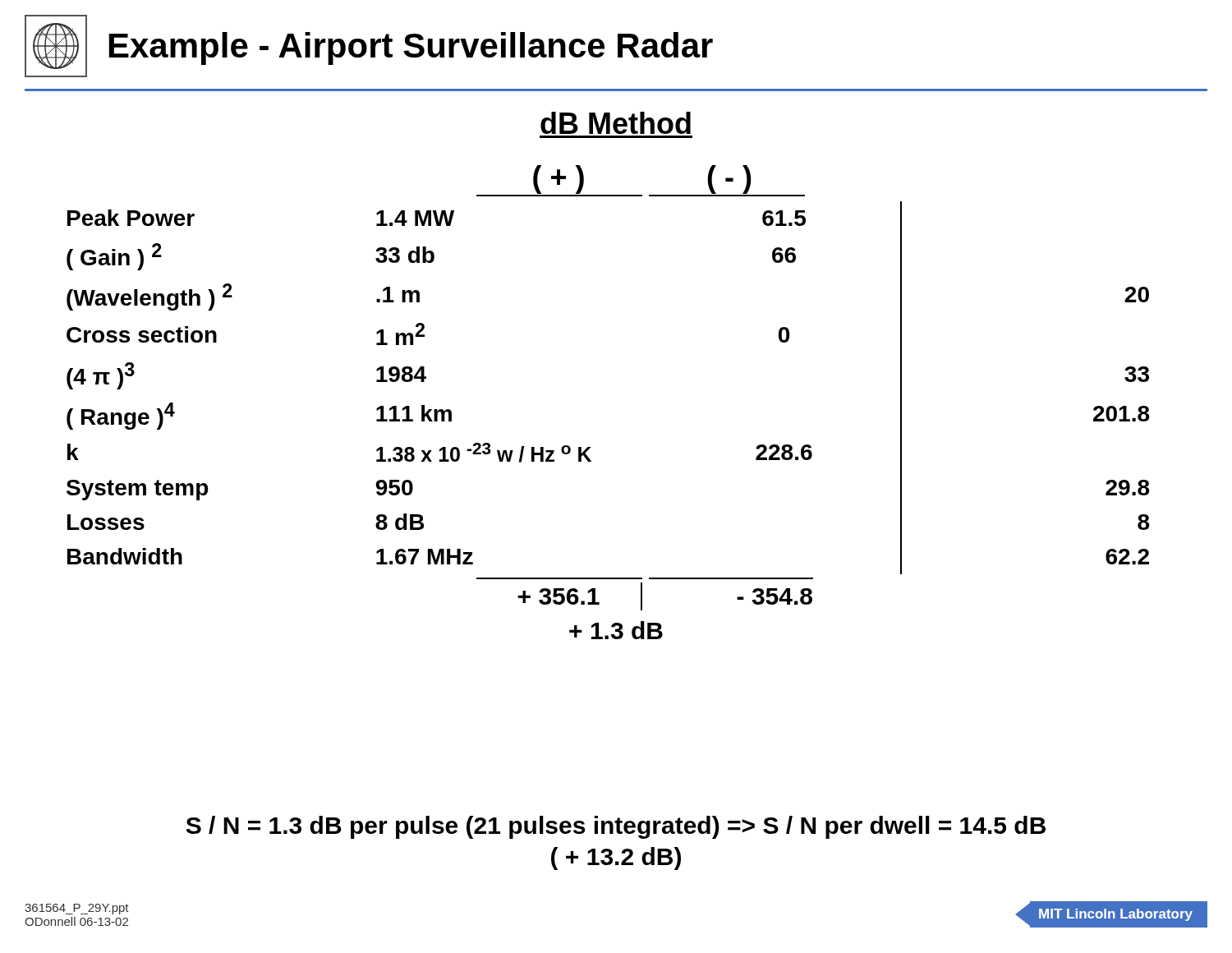
Task: Select the text block starting "( + 13.2 dB)"
Action: pos(616,856)
